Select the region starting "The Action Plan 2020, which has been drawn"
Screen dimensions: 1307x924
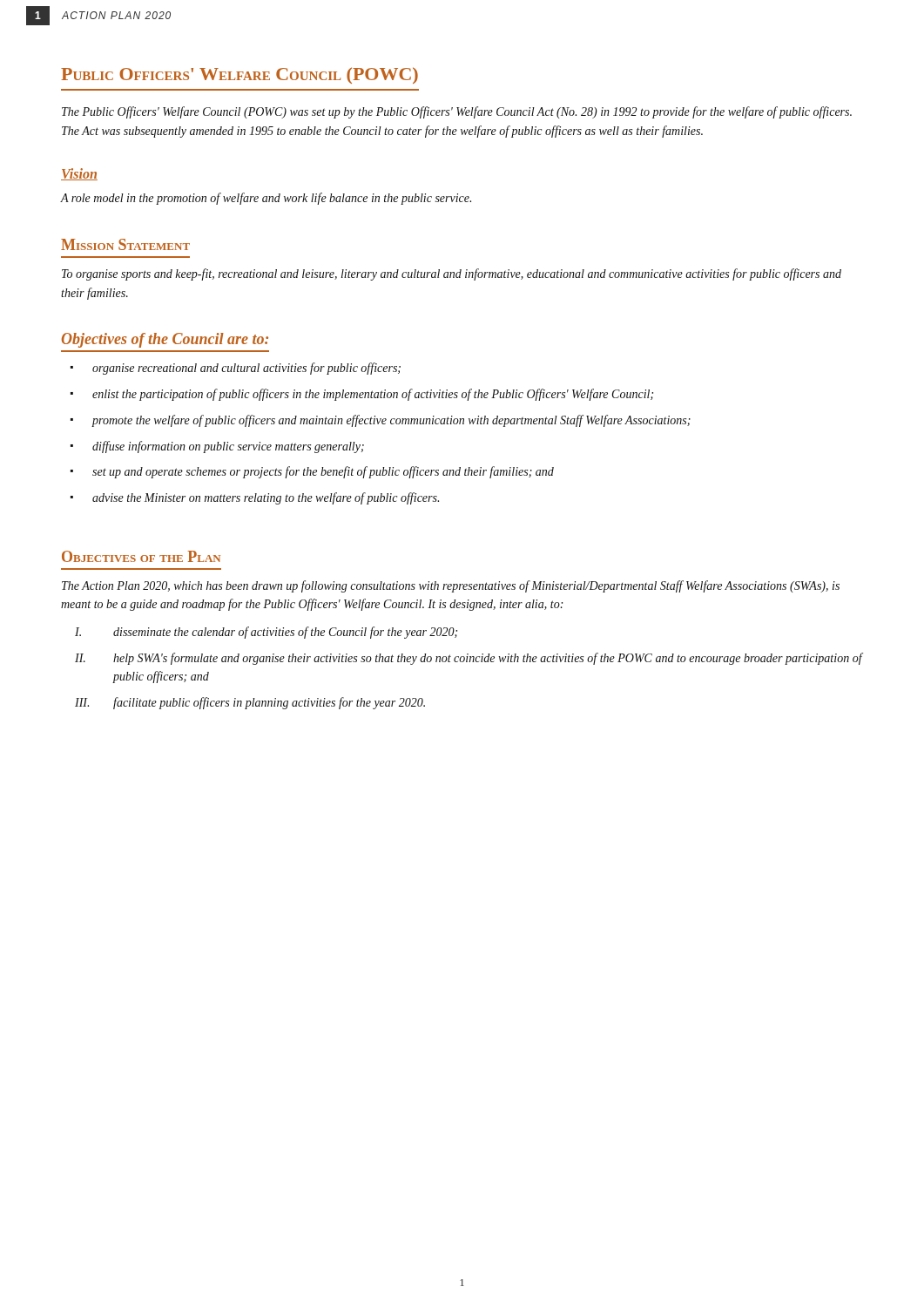click(450, 595)
